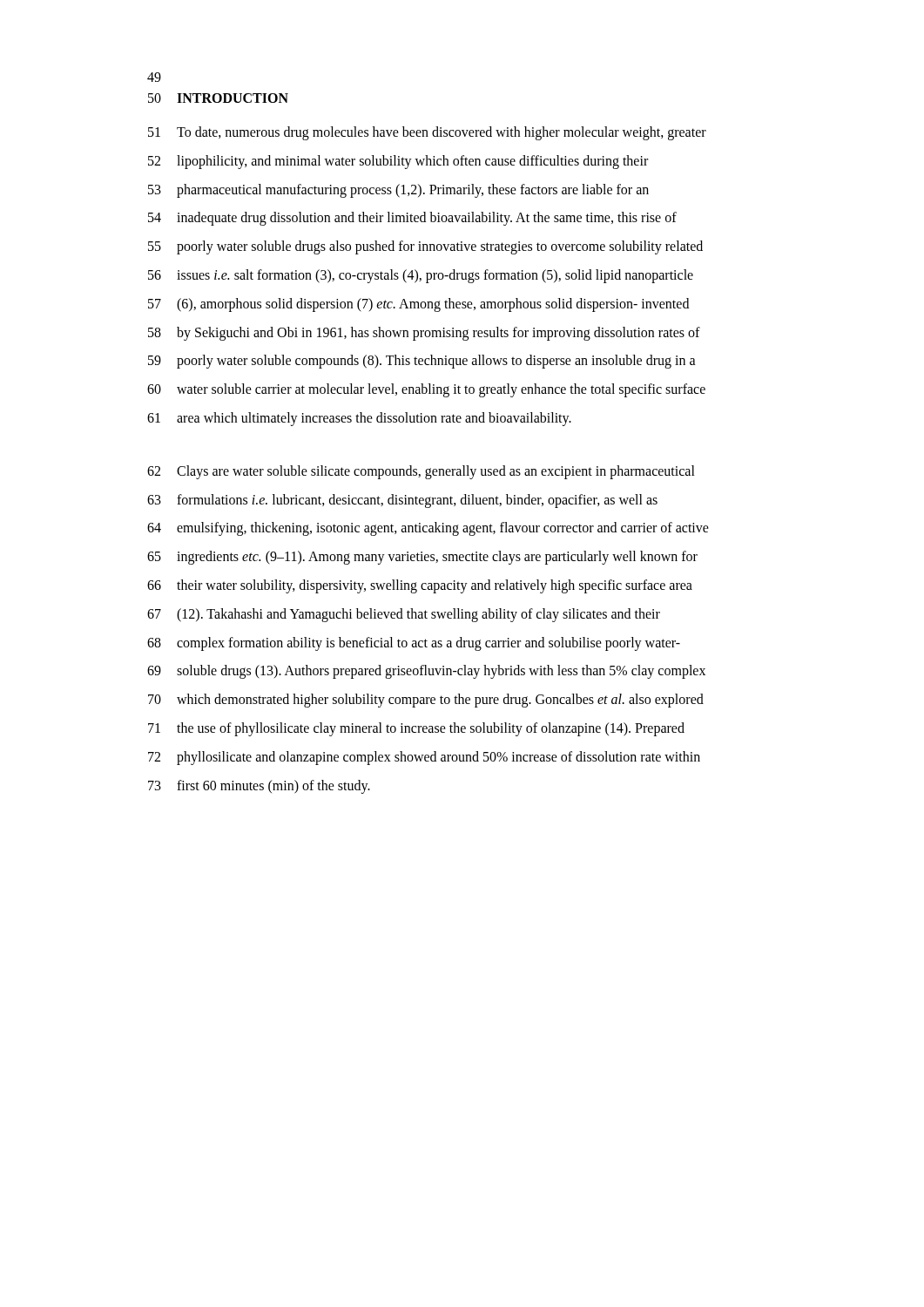Point to "50 INTRODUCTION"

pyautogui.click(x=218, y=98)
